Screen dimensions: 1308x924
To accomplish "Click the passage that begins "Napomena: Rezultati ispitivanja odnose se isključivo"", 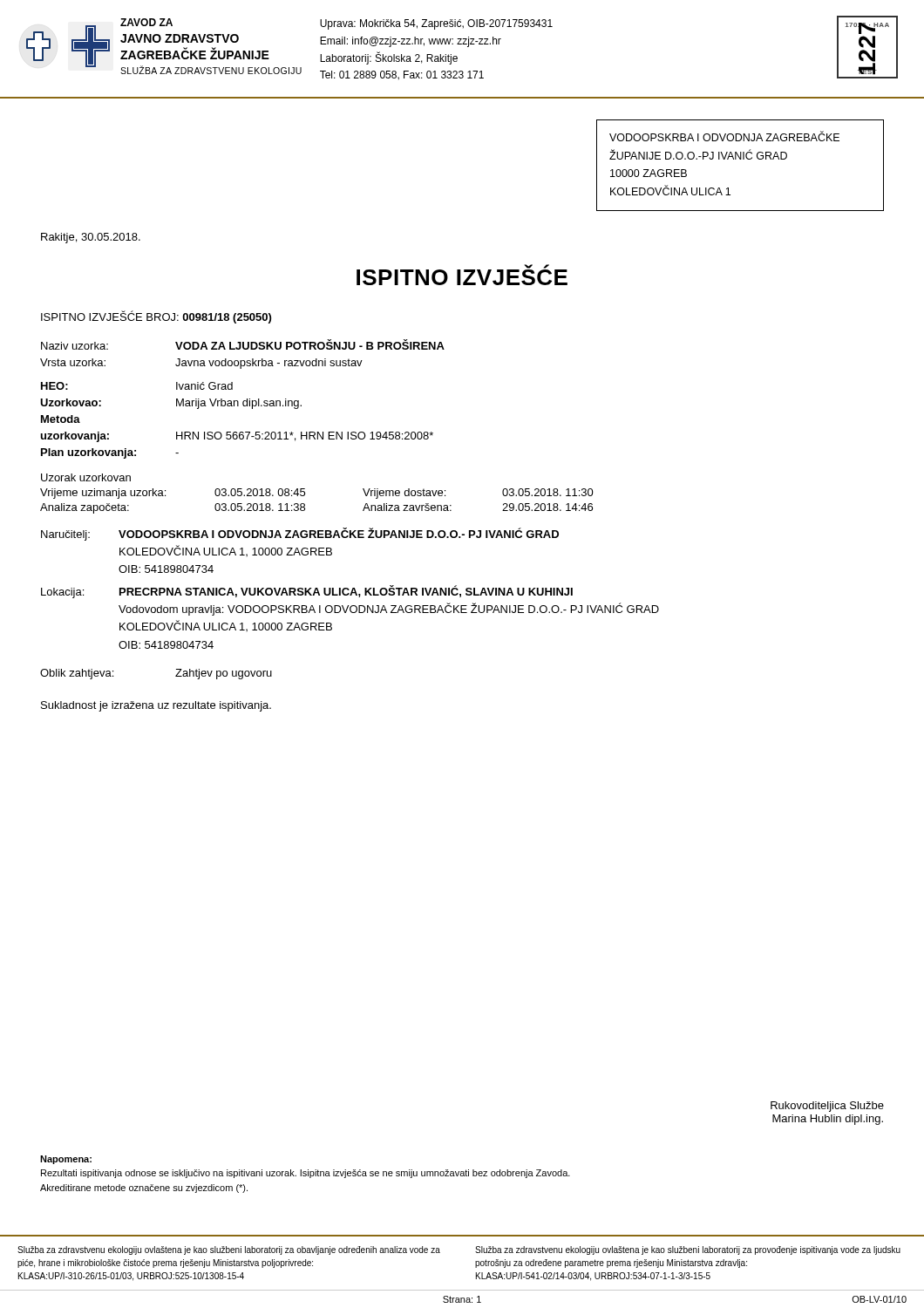I will [305, 1173].
